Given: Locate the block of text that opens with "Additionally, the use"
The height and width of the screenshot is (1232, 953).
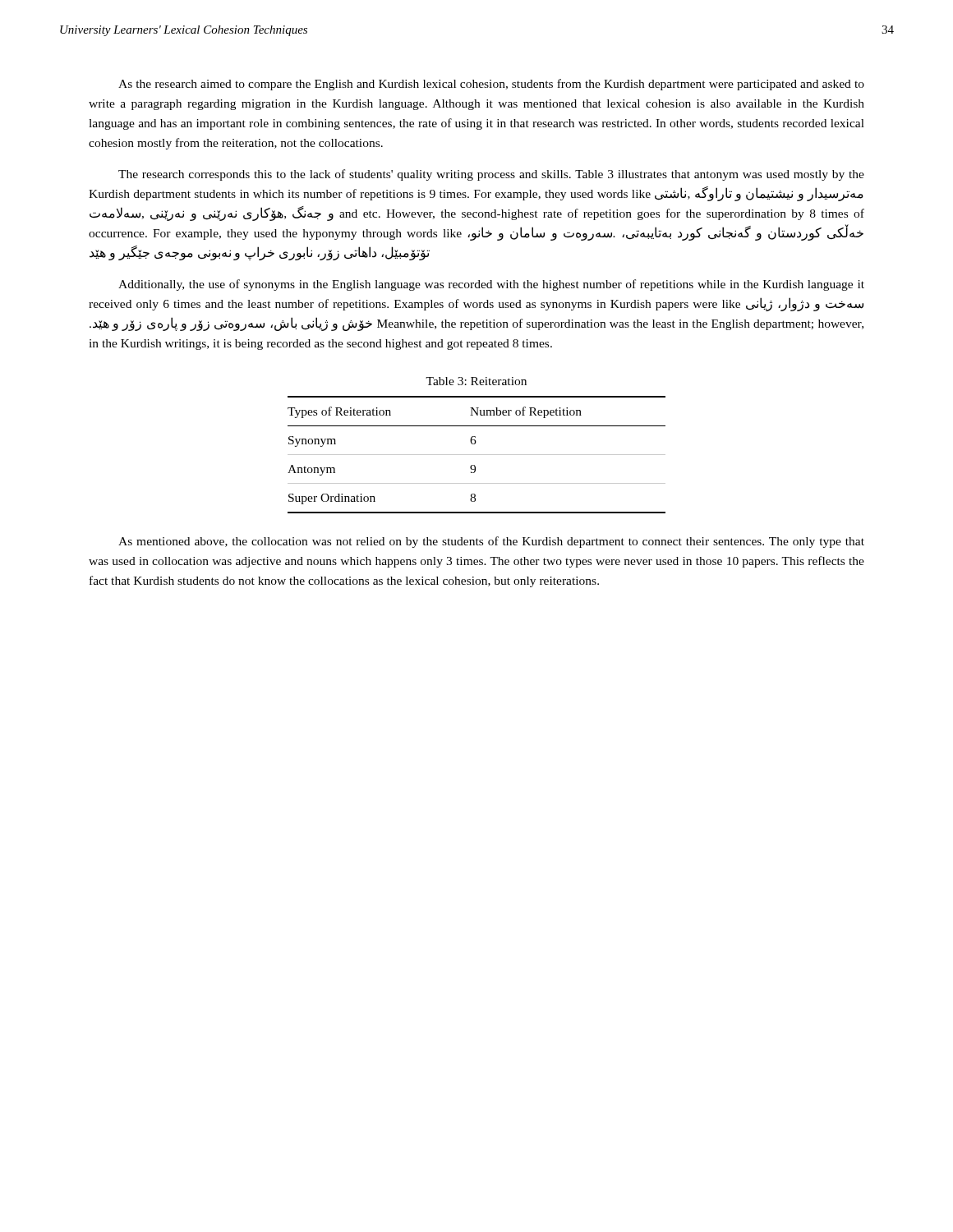Looking at the screenshot, I should [x=476, y=314].
